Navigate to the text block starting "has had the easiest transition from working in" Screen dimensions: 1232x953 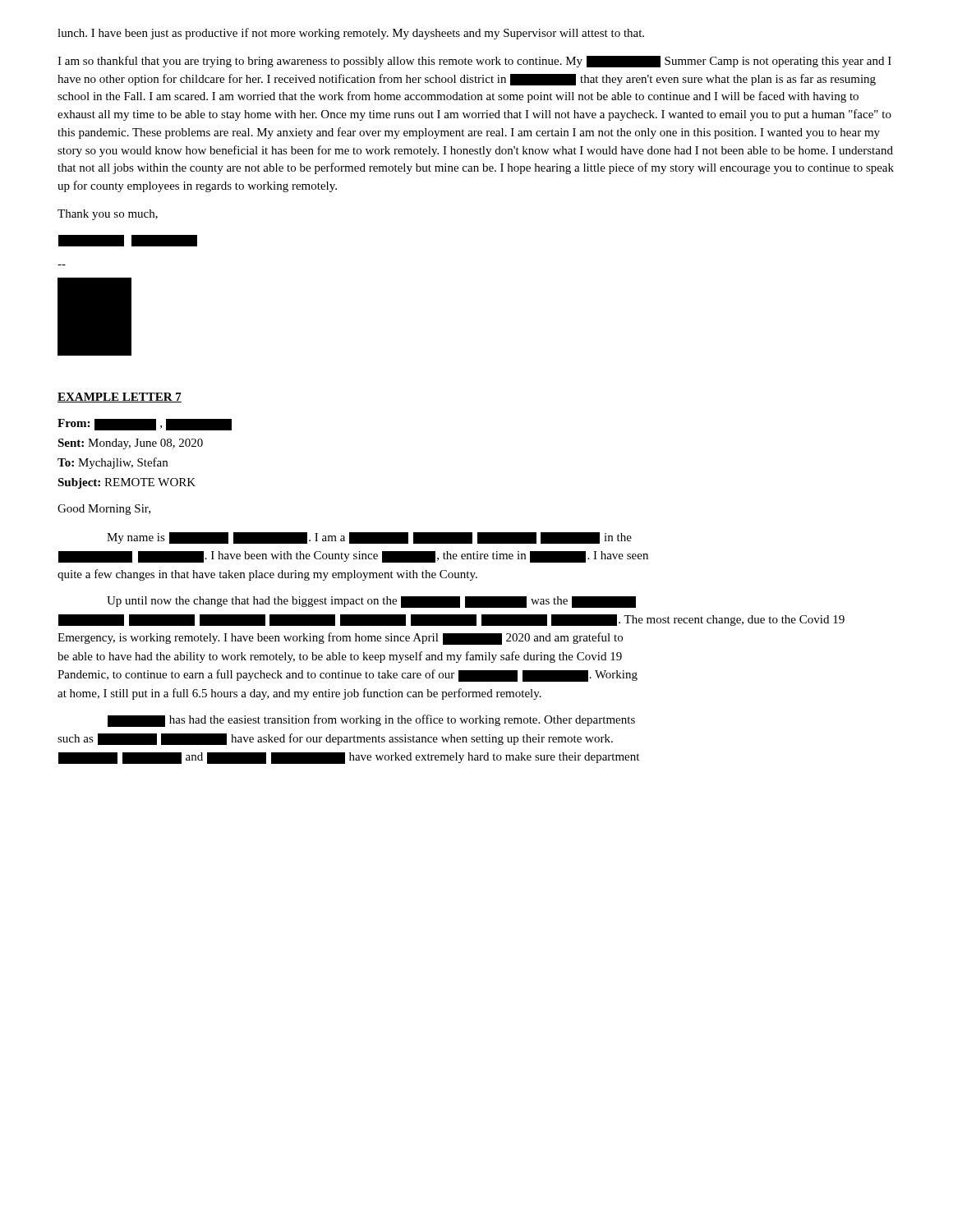pyautogui.click(x=476, y=738)
